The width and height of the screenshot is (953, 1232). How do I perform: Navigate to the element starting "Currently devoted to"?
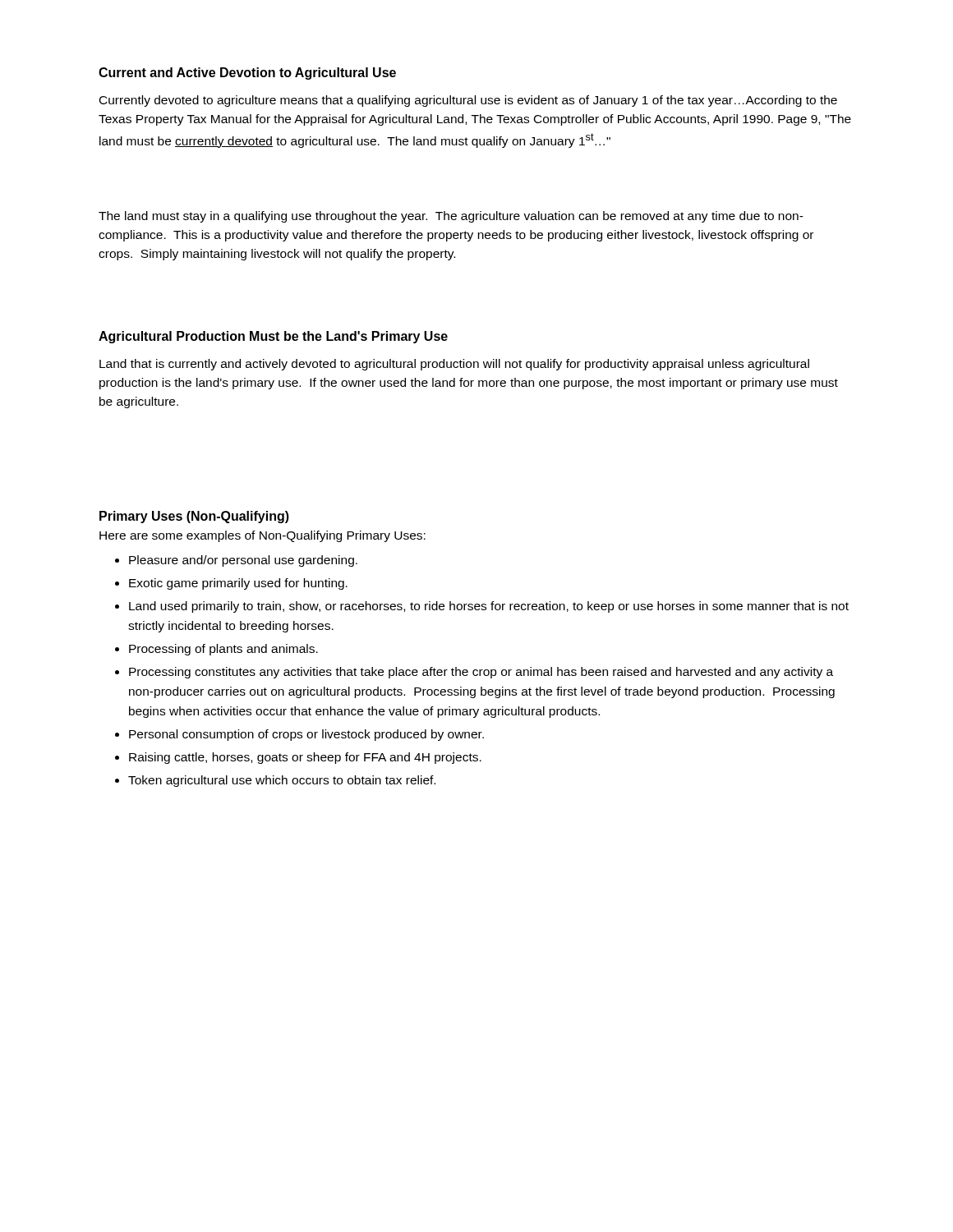click(475, 120)
